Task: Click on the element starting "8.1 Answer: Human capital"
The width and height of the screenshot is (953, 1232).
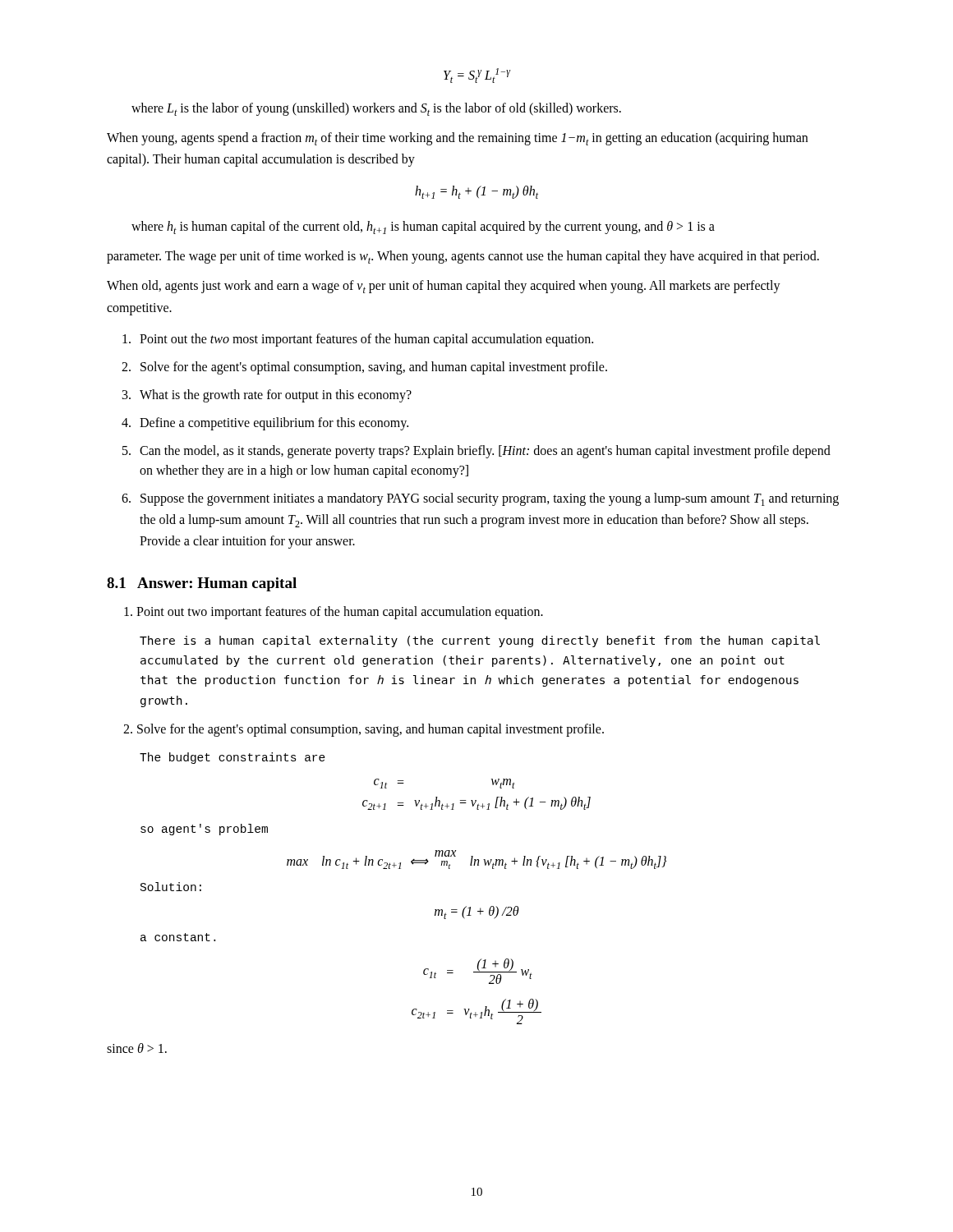Action: [x=202, y=583]
